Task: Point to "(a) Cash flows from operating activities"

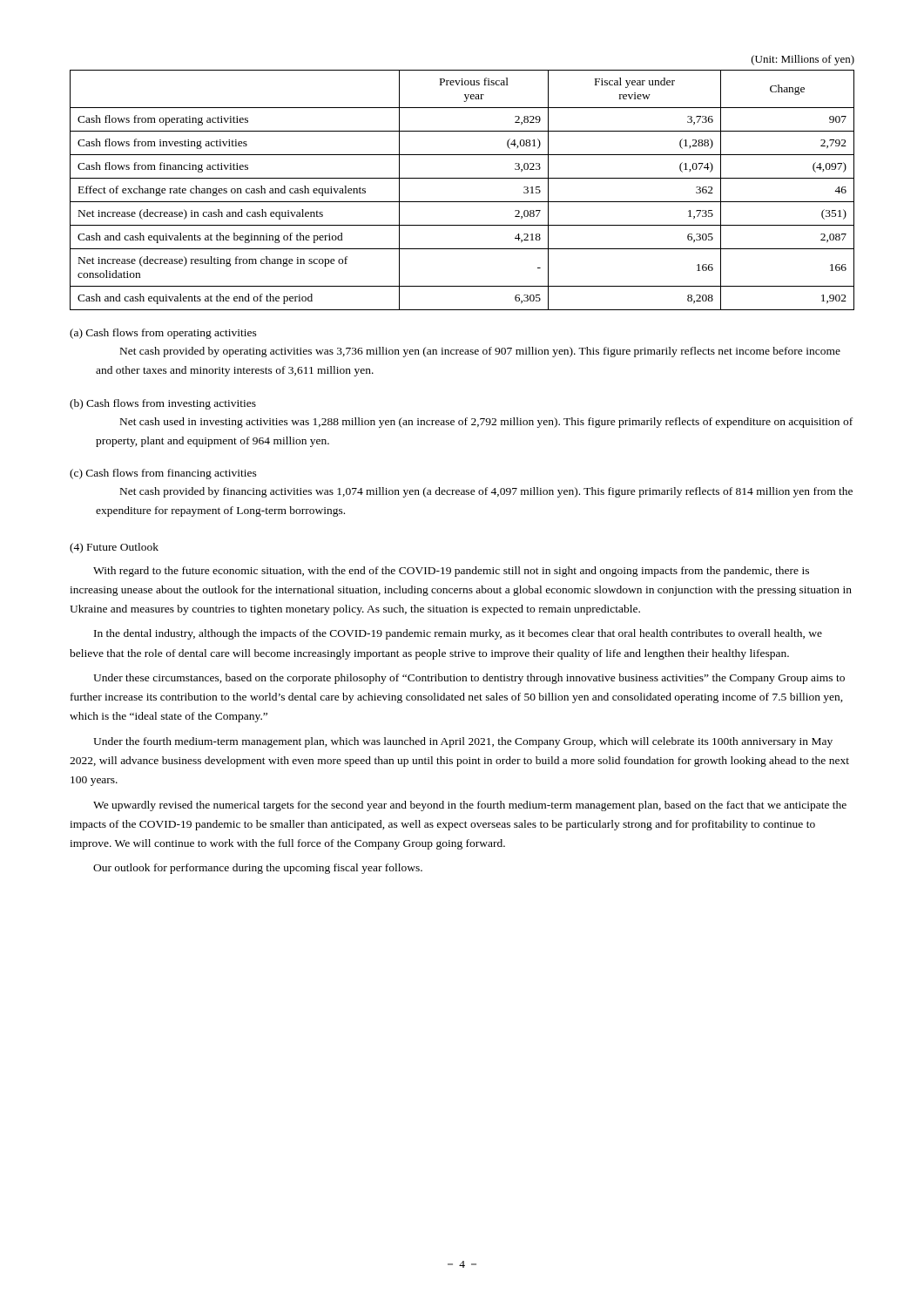Action: (x=163, y=332)
